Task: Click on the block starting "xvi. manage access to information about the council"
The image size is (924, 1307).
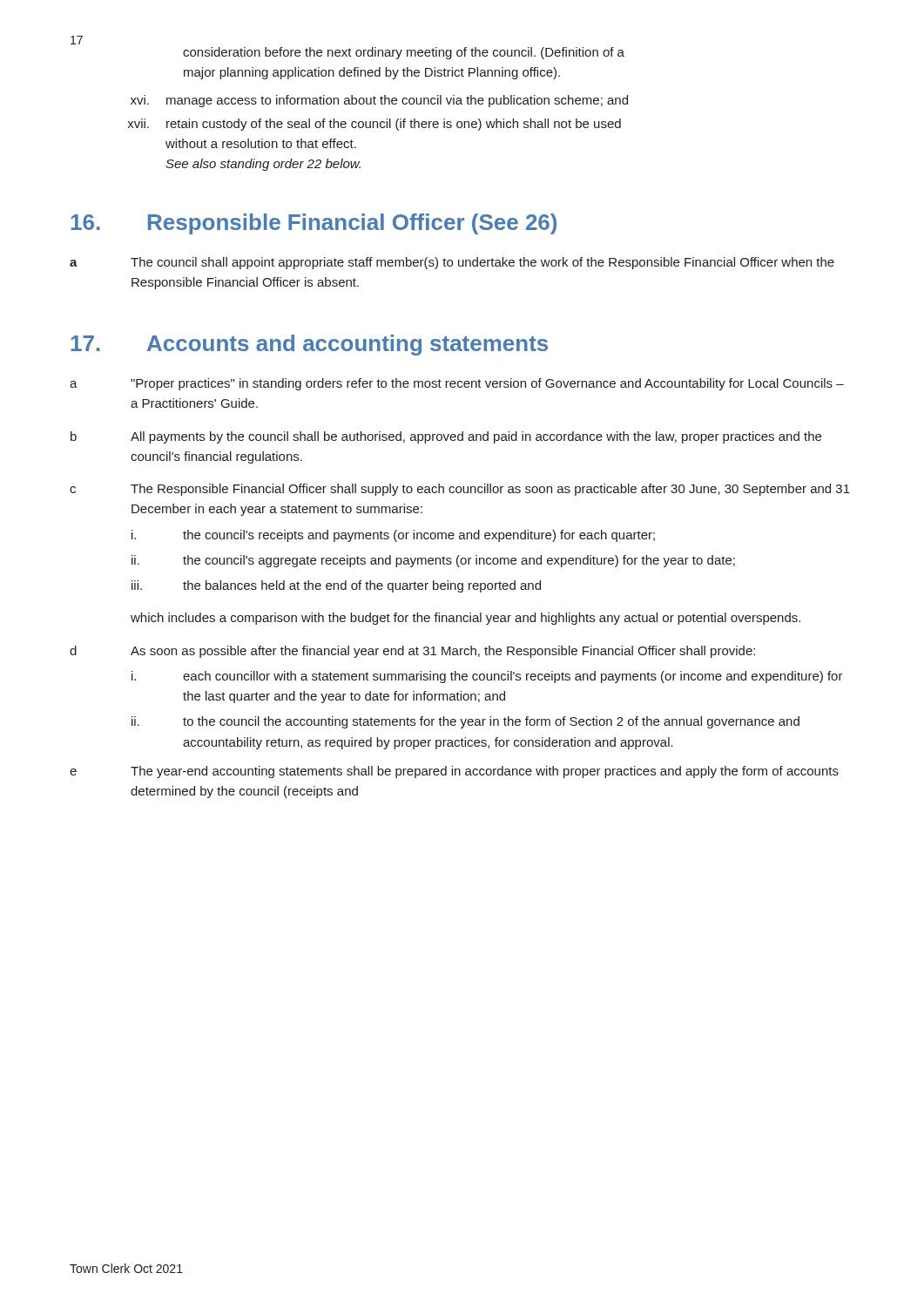Action: click(462, 99)
